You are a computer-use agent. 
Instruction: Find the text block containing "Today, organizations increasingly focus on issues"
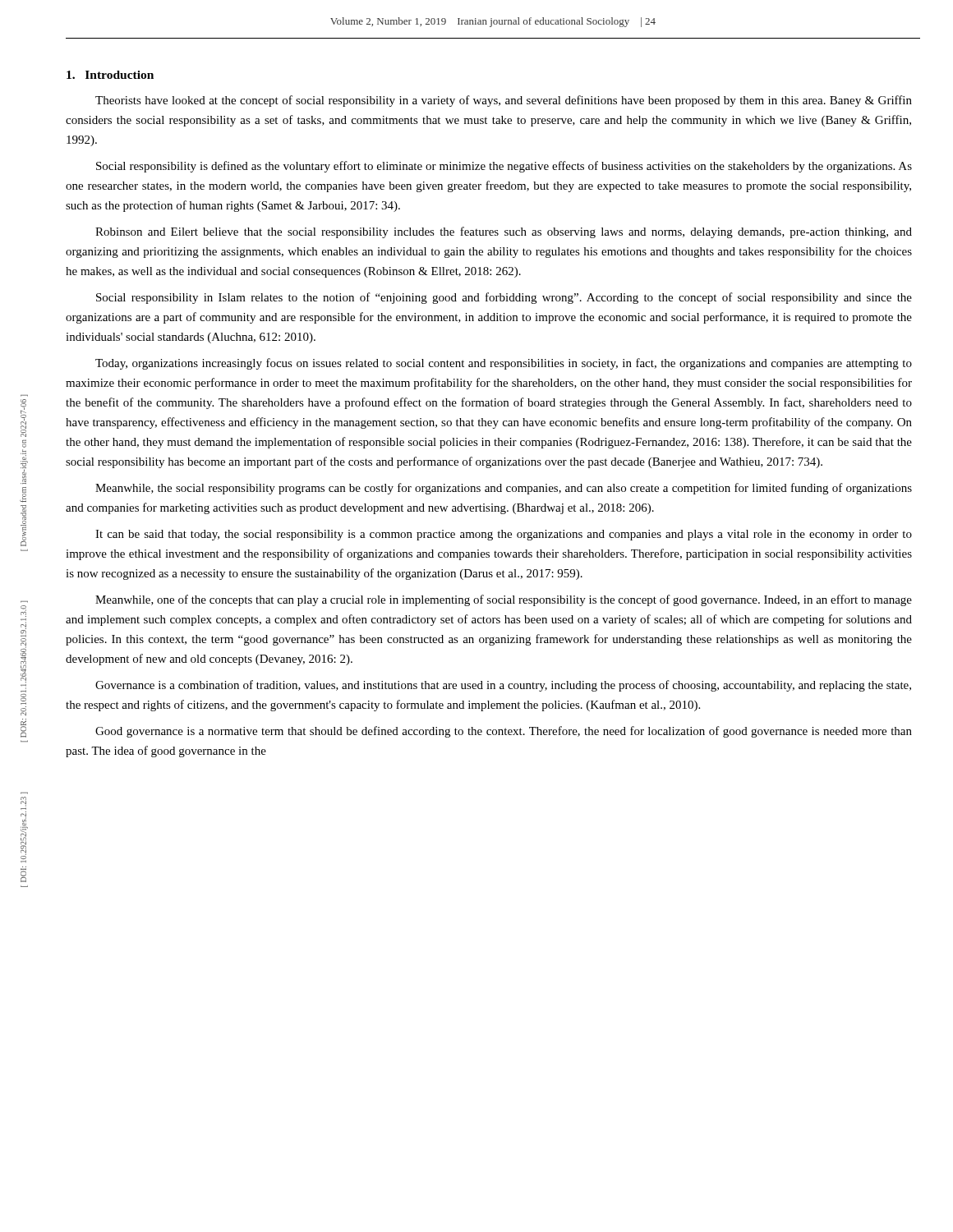489,412
